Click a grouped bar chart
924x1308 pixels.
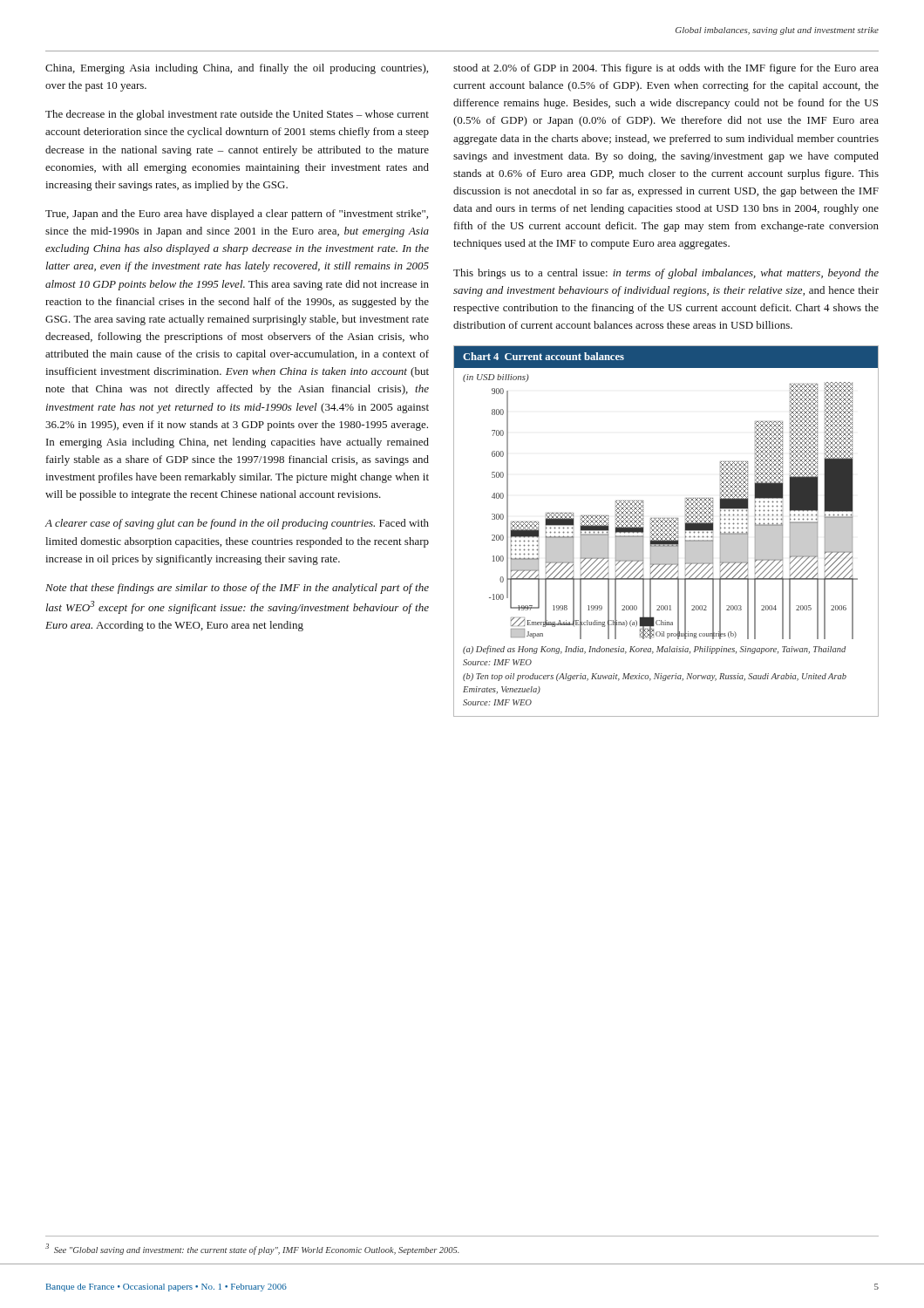pyautogui.click(x=666, y=531)
